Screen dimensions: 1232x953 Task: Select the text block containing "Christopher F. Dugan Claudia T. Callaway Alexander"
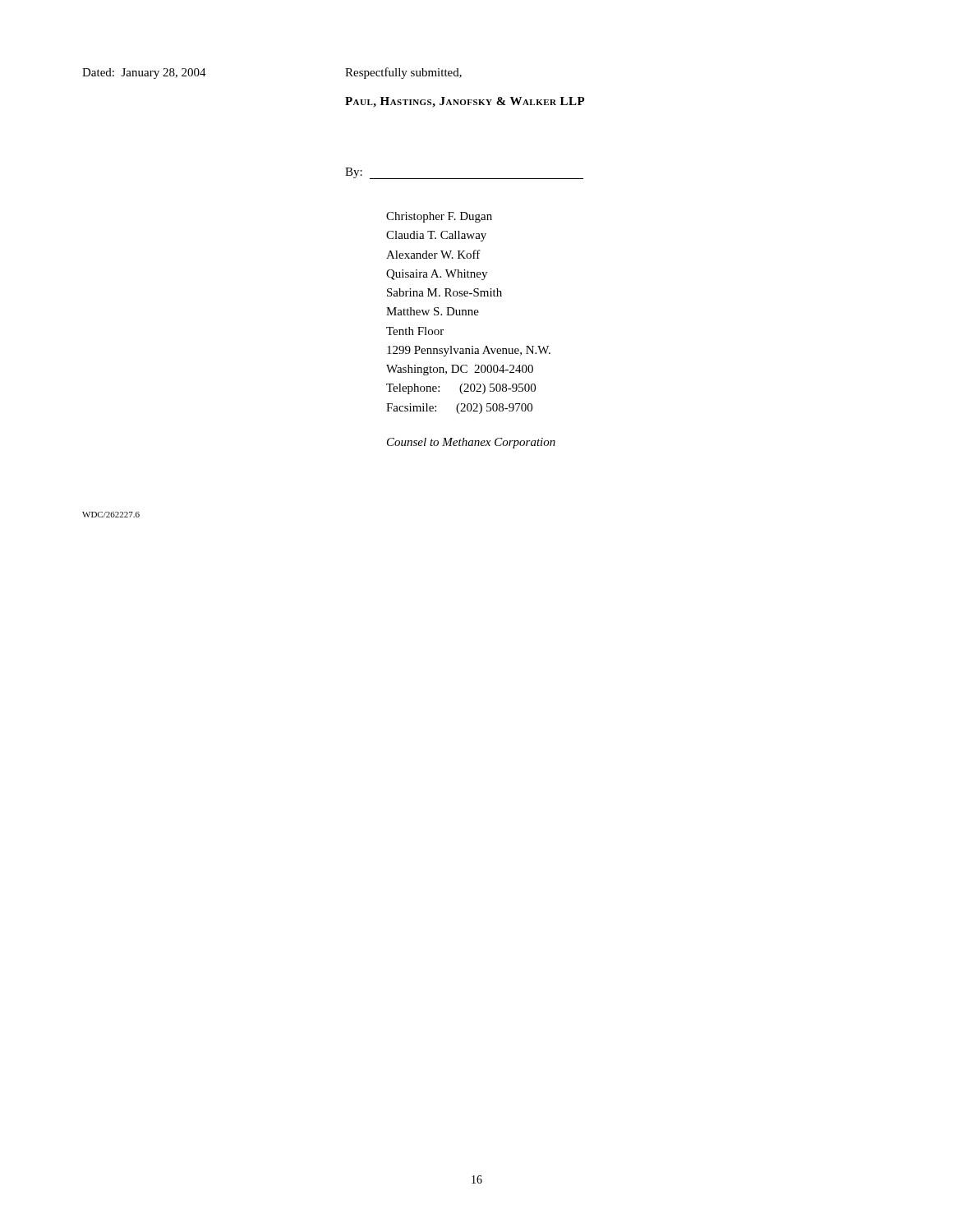click(469, 312)
